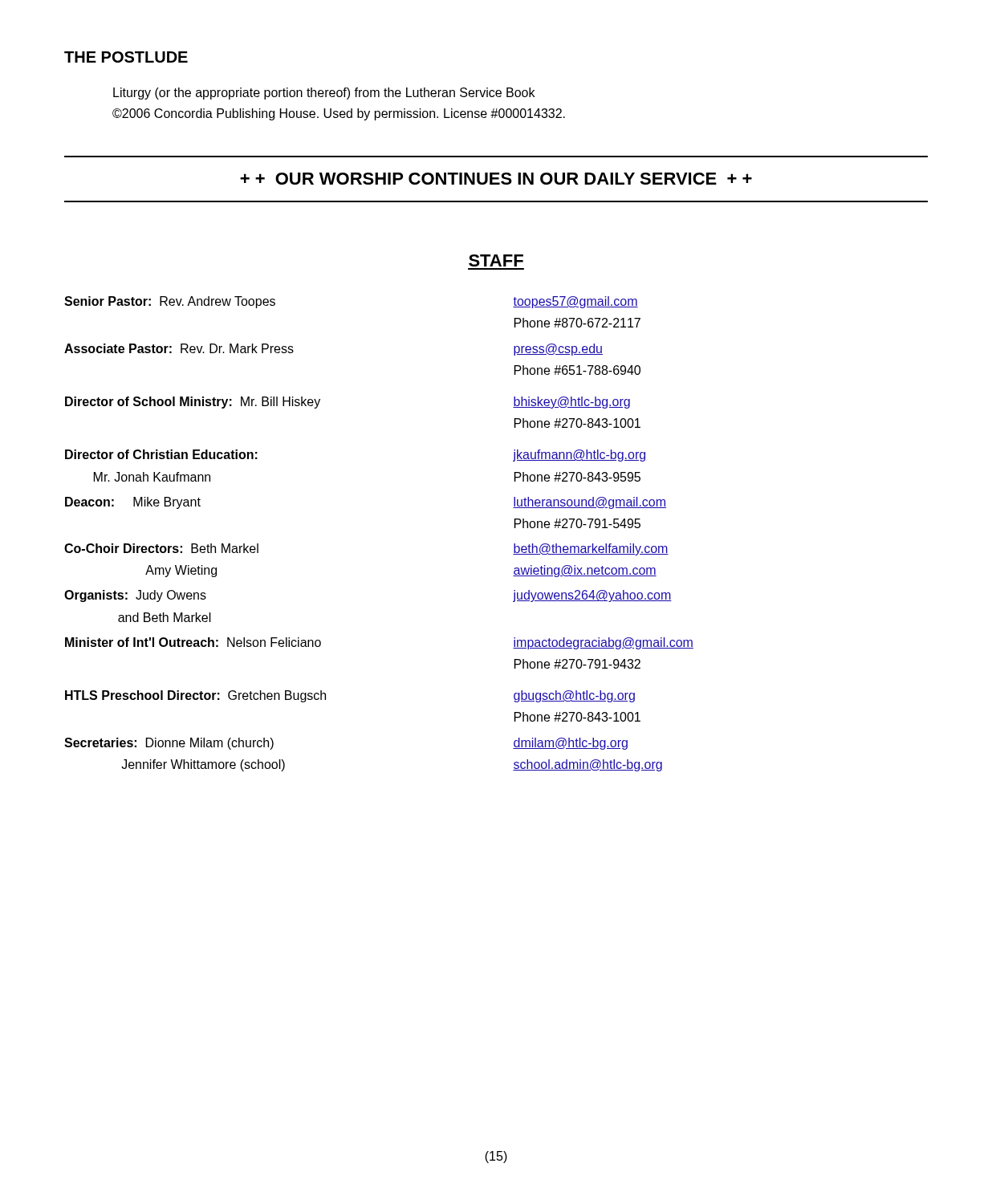Point to the element starting "Deacon: Mike Bryant"
The height and width of the screenshot is (1204, 992).
coord(132,502)
